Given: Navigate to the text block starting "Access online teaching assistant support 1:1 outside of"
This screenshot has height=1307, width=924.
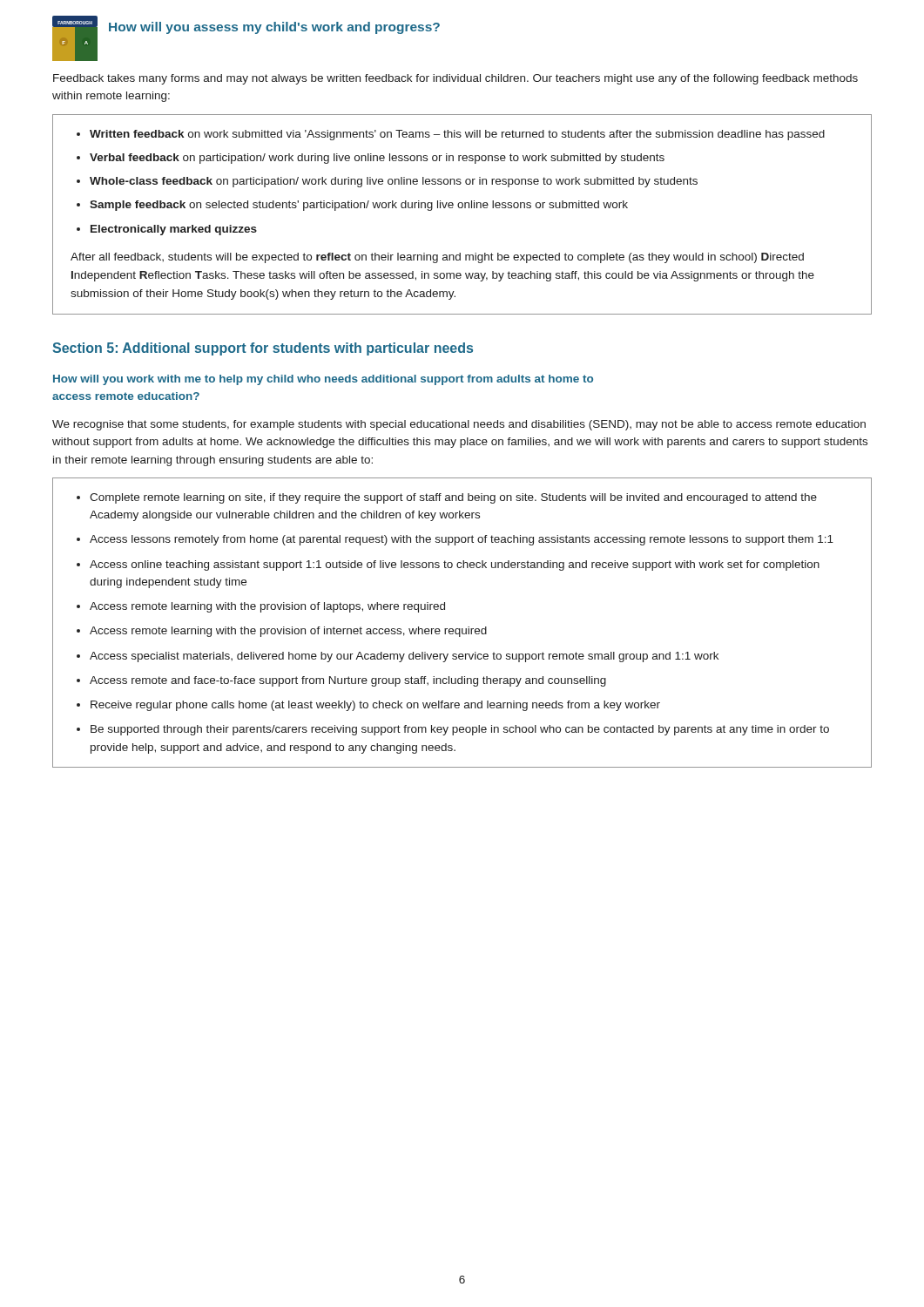Looking at the screenshot, I should coord(455,573).
